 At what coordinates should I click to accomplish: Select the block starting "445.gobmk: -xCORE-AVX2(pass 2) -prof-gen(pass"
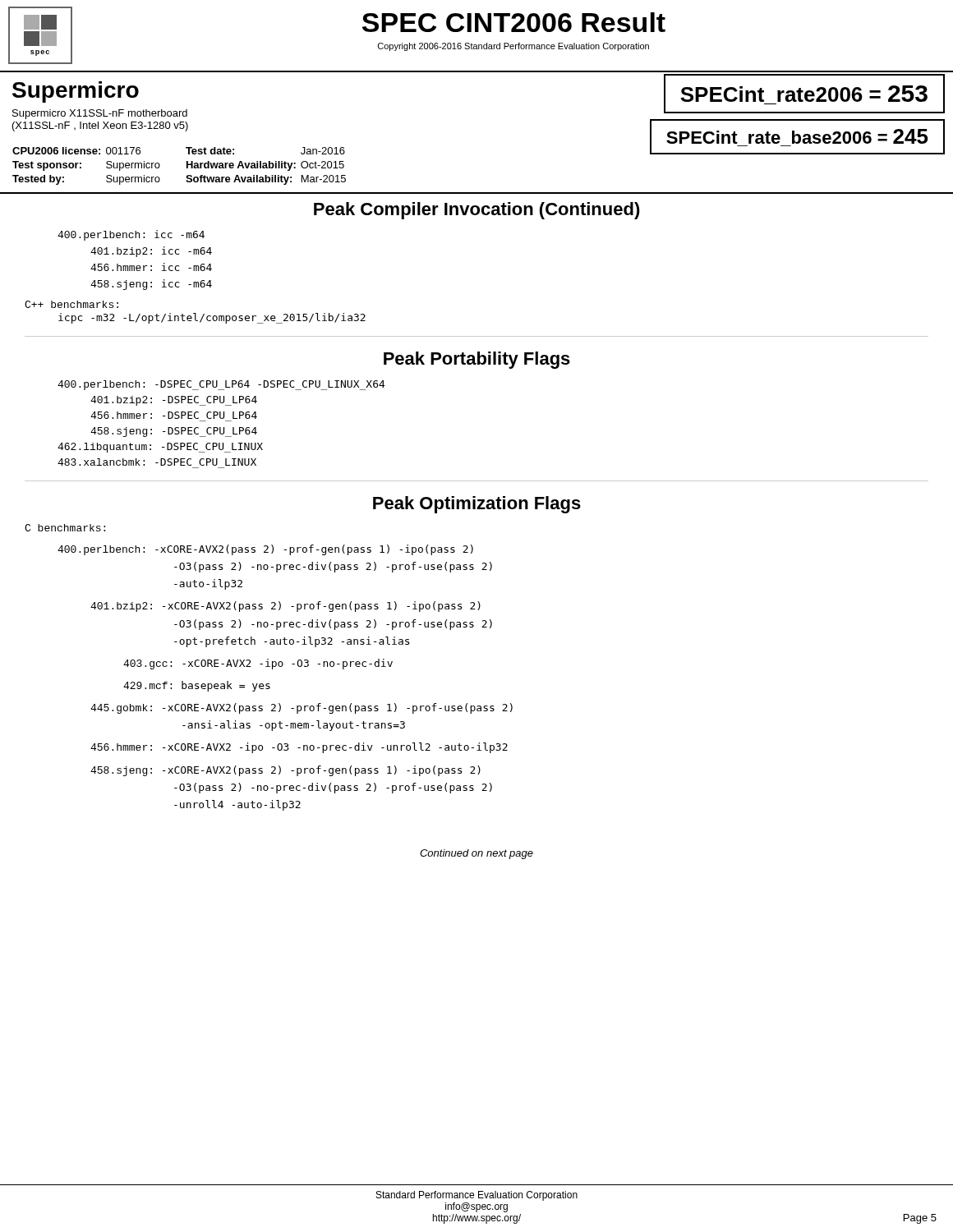[x=302, y=717]
